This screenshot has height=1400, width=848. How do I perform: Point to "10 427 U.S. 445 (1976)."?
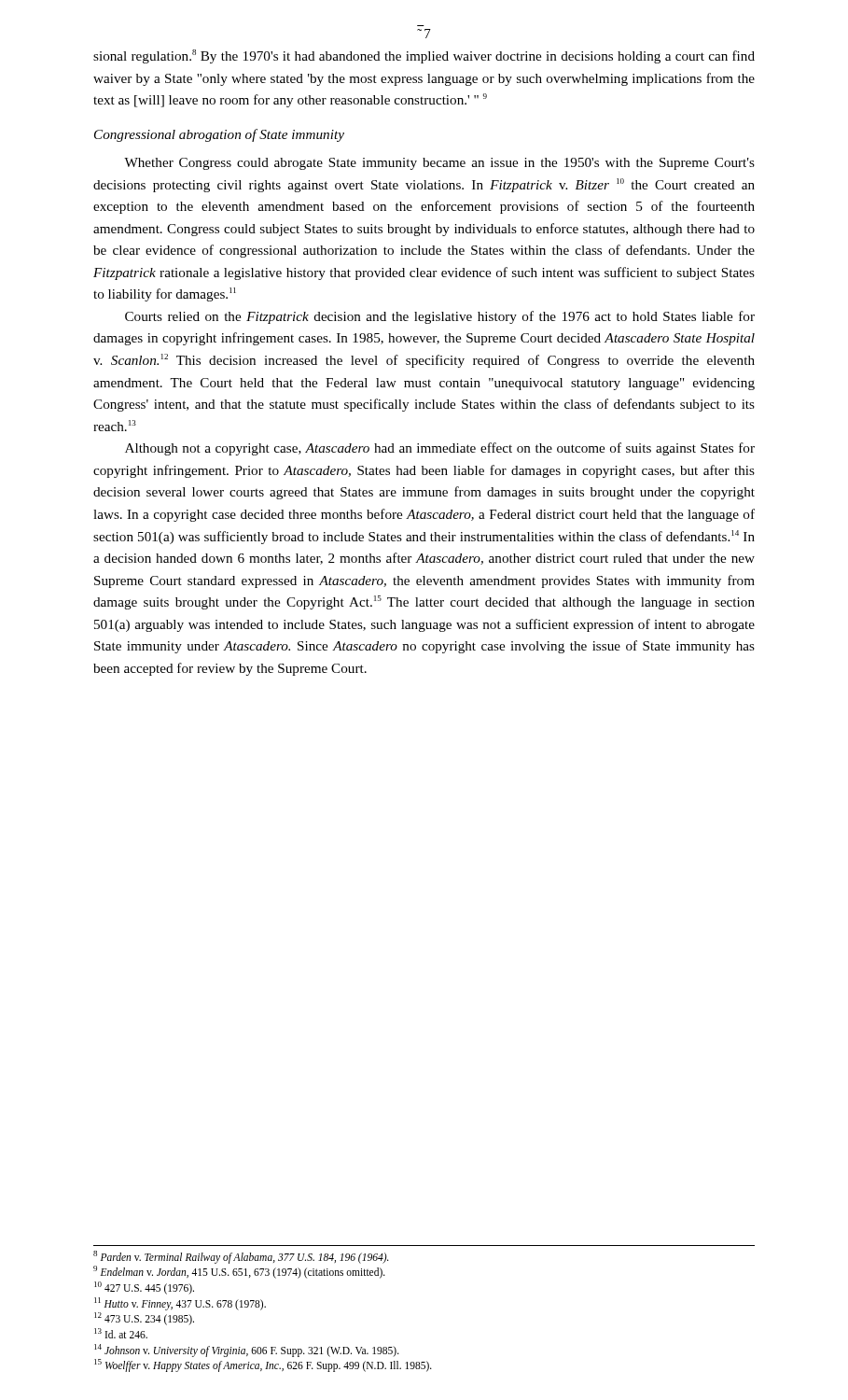pos(144,1288)
